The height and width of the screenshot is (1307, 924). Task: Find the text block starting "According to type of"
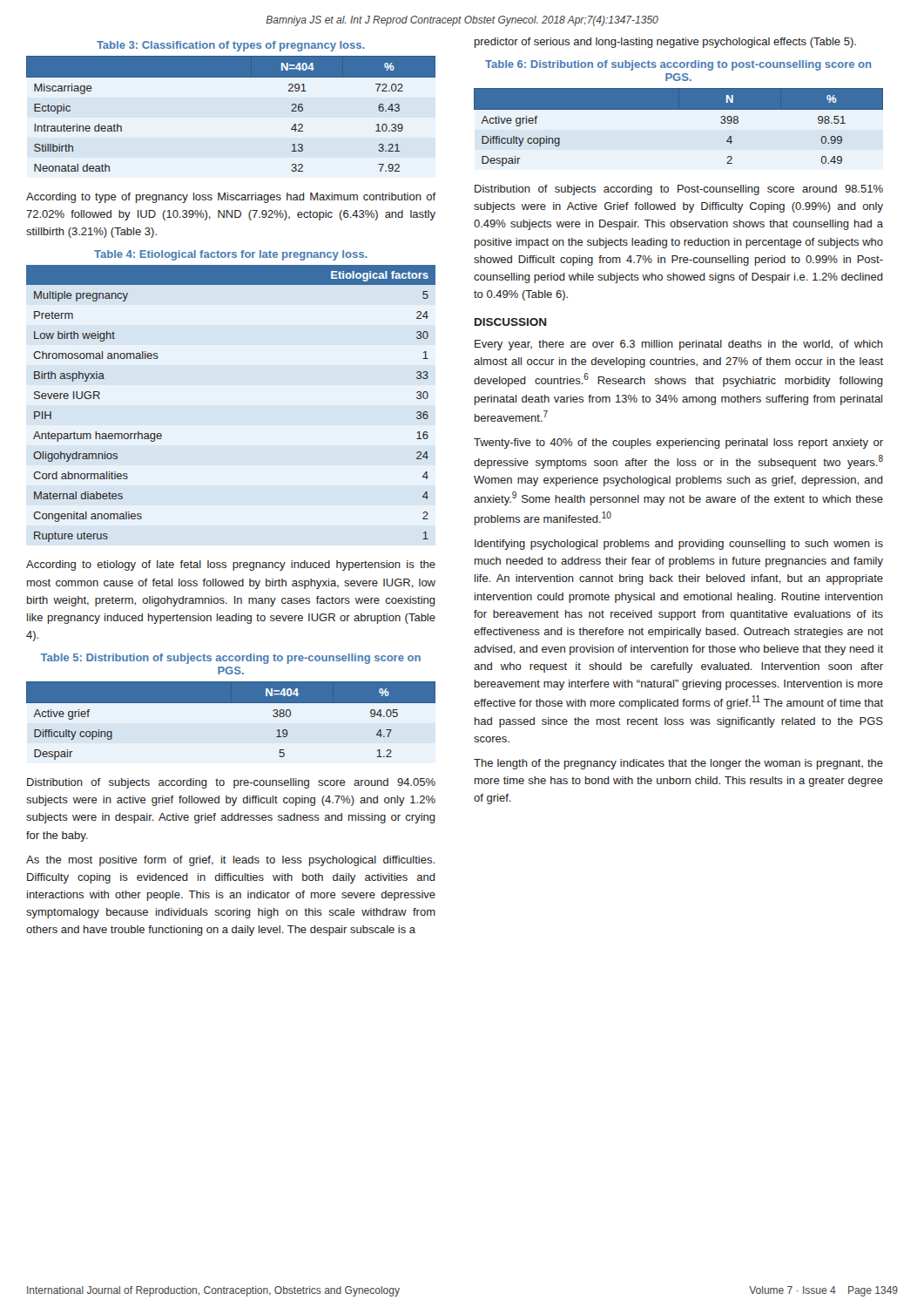(231, 215)
